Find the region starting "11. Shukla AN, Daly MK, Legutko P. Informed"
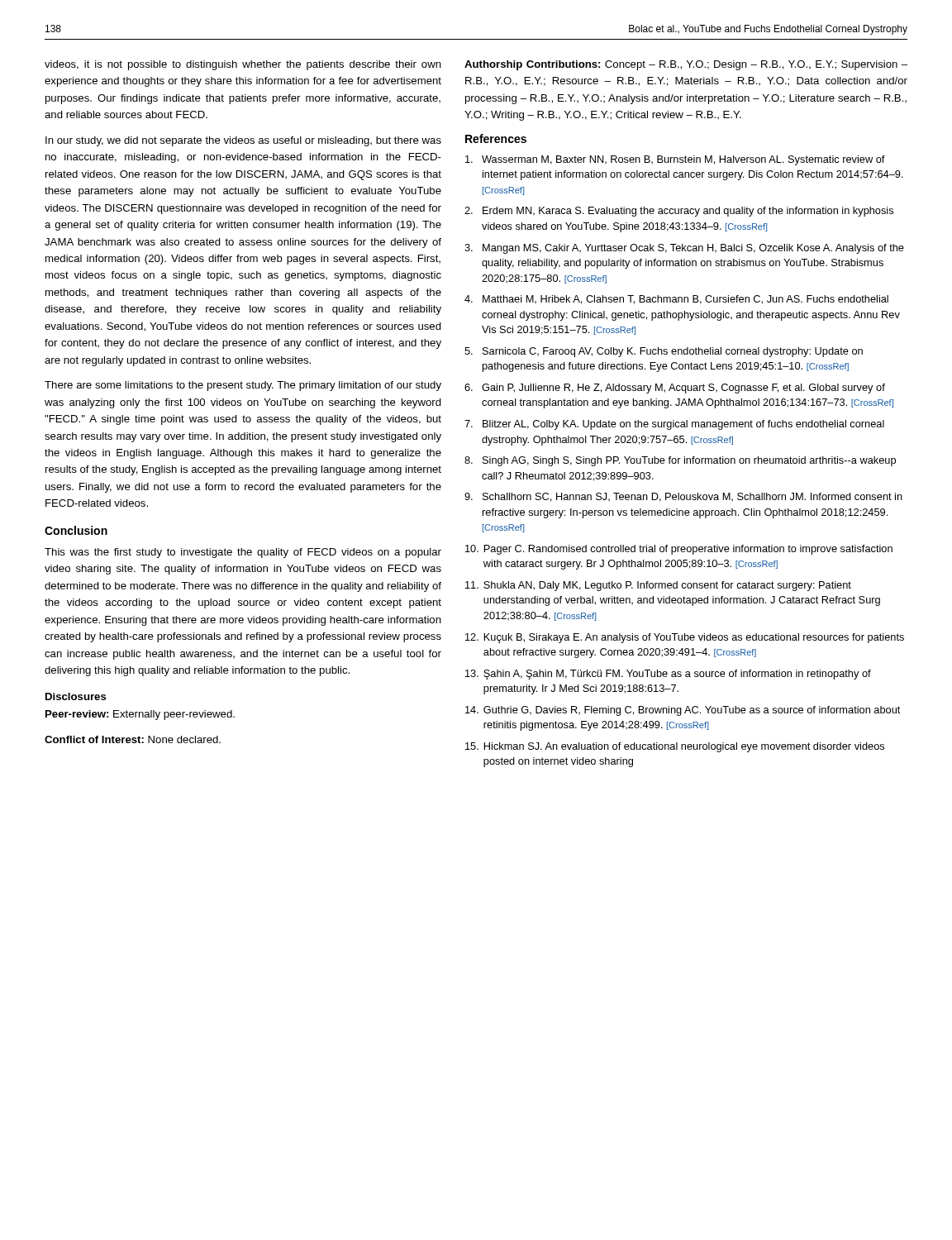952x1240 pixels. coord(686,601)
